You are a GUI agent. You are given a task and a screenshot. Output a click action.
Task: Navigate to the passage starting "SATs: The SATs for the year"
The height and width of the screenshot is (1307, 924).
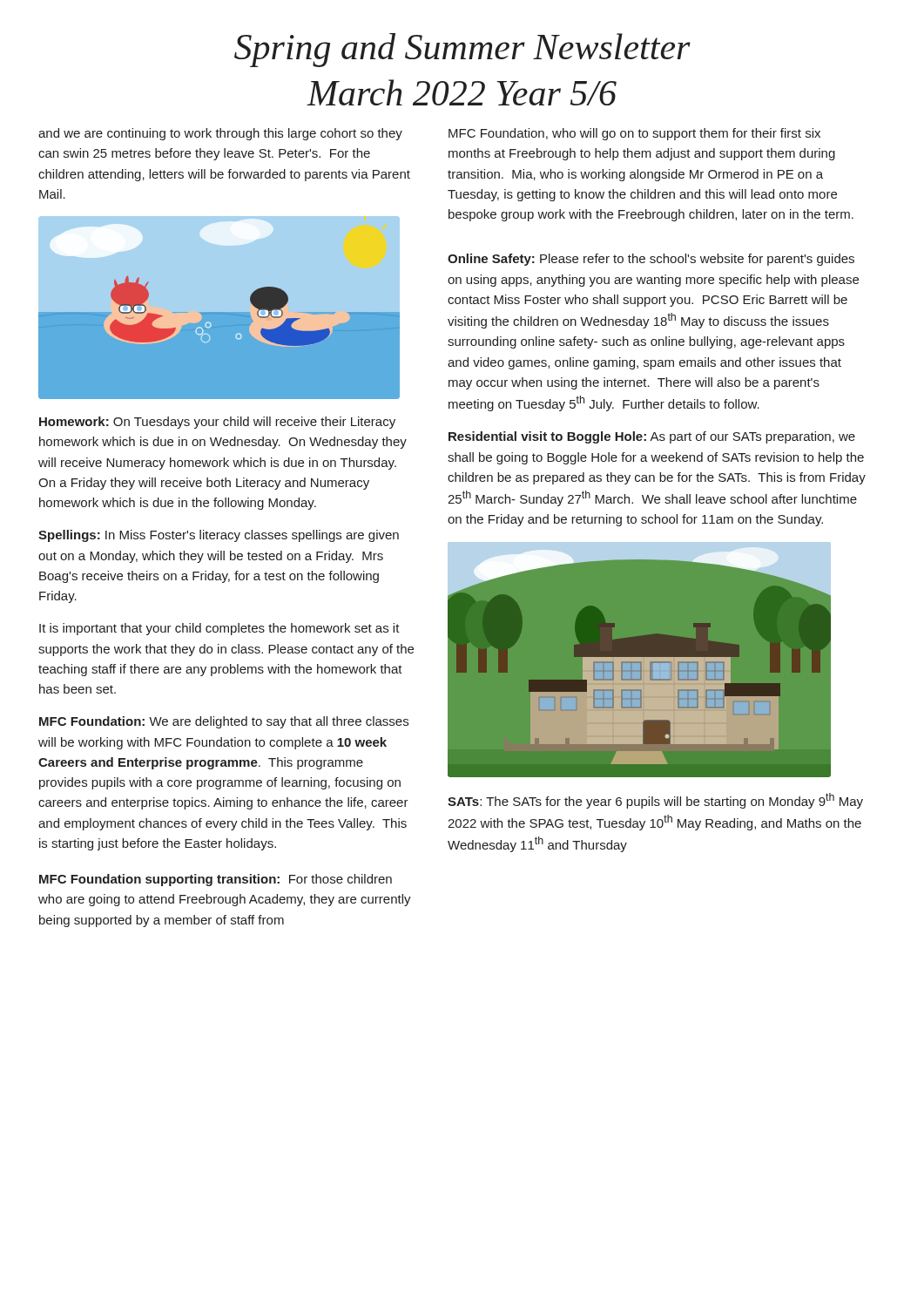pyautogui.click(x=655, y=821)
